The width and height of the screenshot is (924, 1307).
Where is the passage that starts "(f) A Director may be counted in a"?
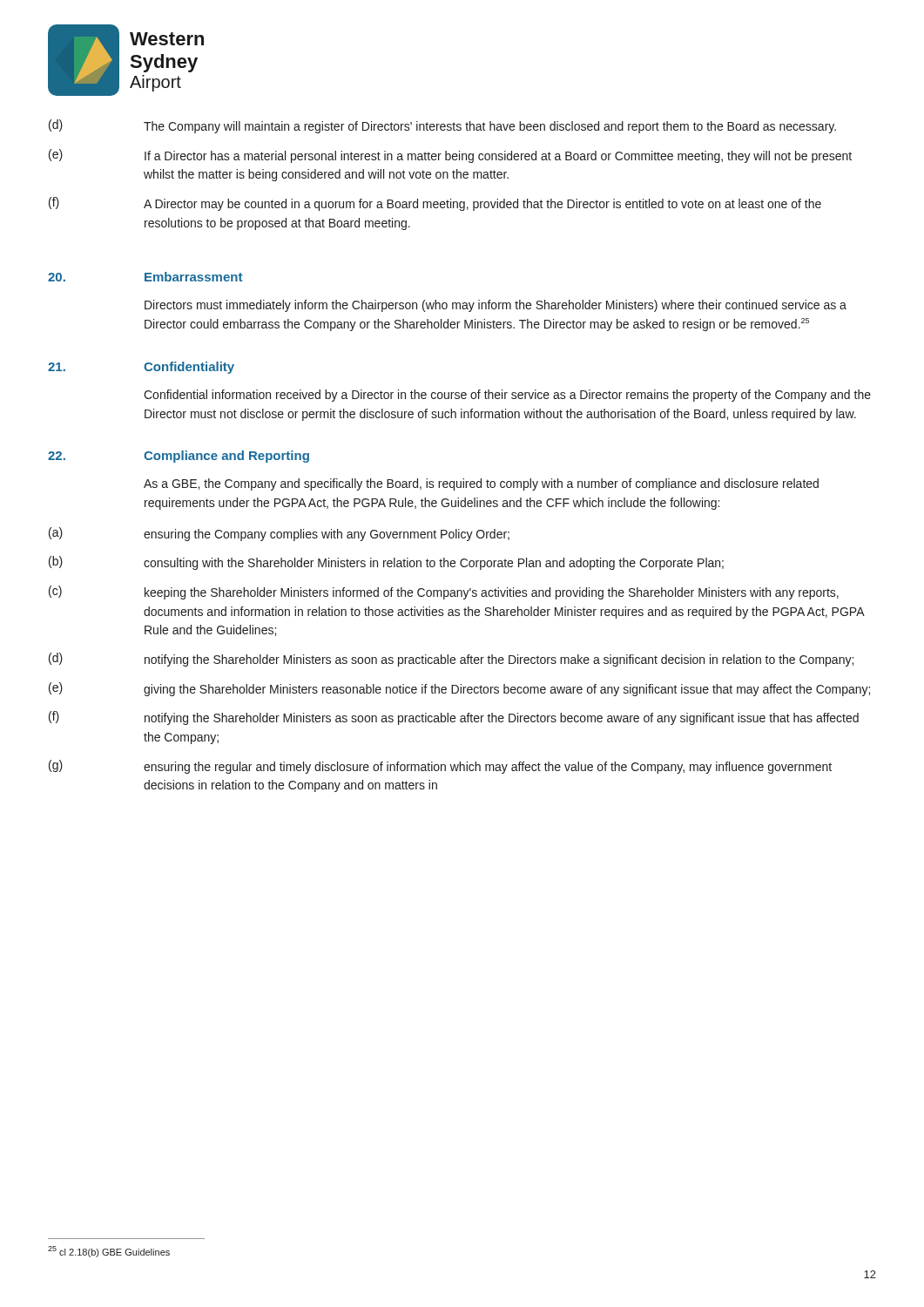click(462, 214)
